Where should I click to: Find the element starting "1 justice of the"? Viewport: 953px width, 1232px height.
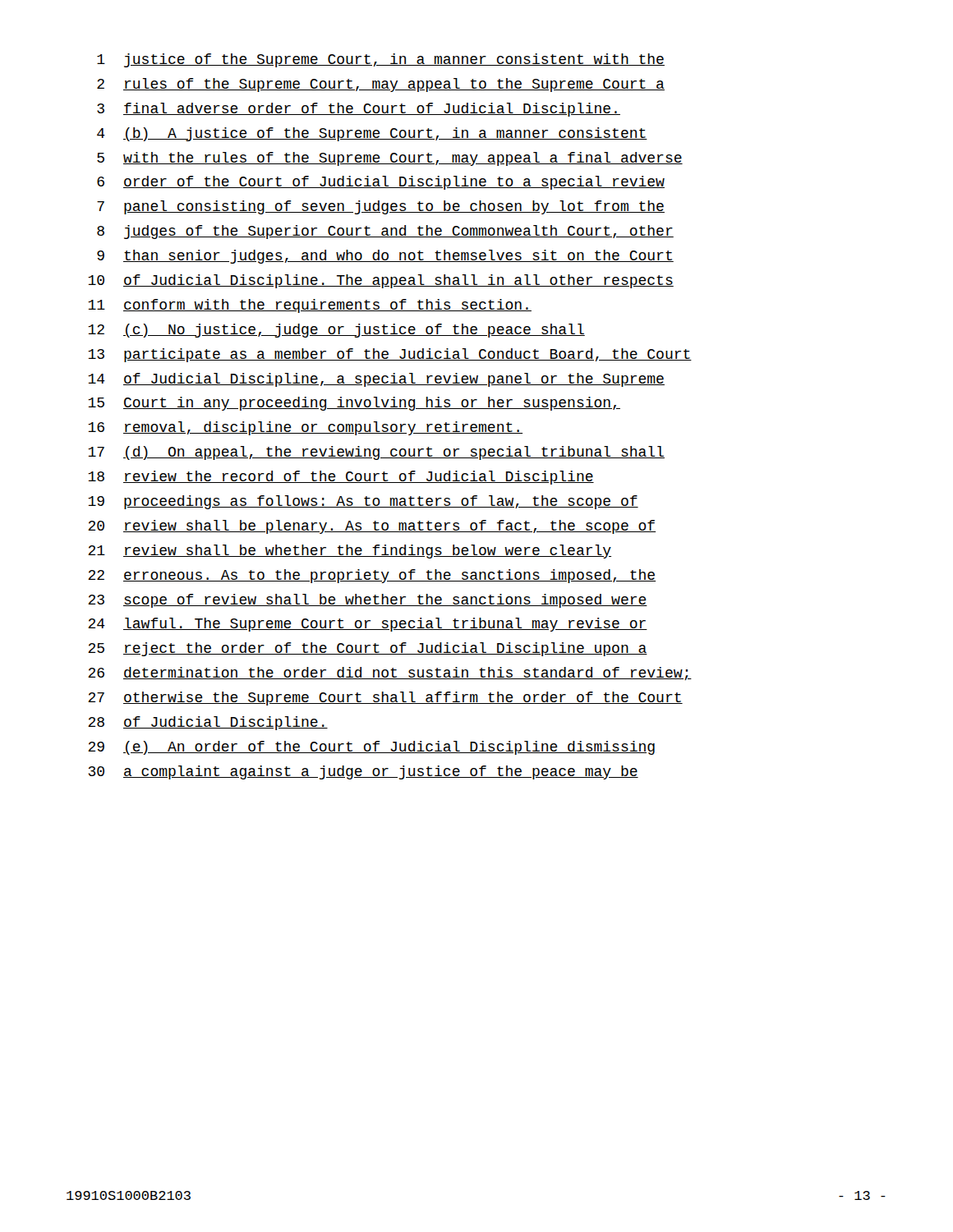[x=365, y=61]
